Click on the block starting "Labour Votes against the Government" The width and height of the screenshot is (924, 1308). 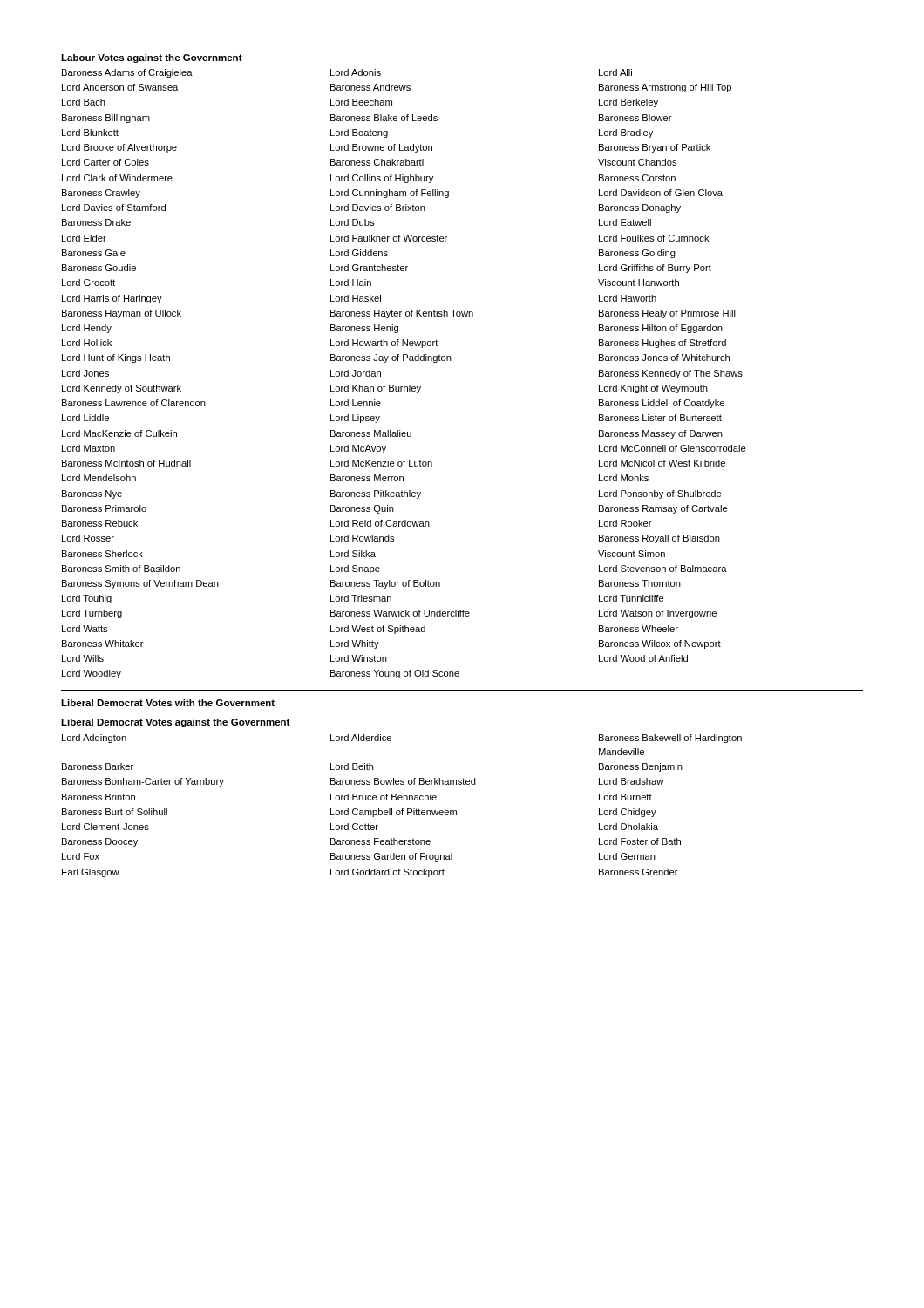[x=151, y=58]
